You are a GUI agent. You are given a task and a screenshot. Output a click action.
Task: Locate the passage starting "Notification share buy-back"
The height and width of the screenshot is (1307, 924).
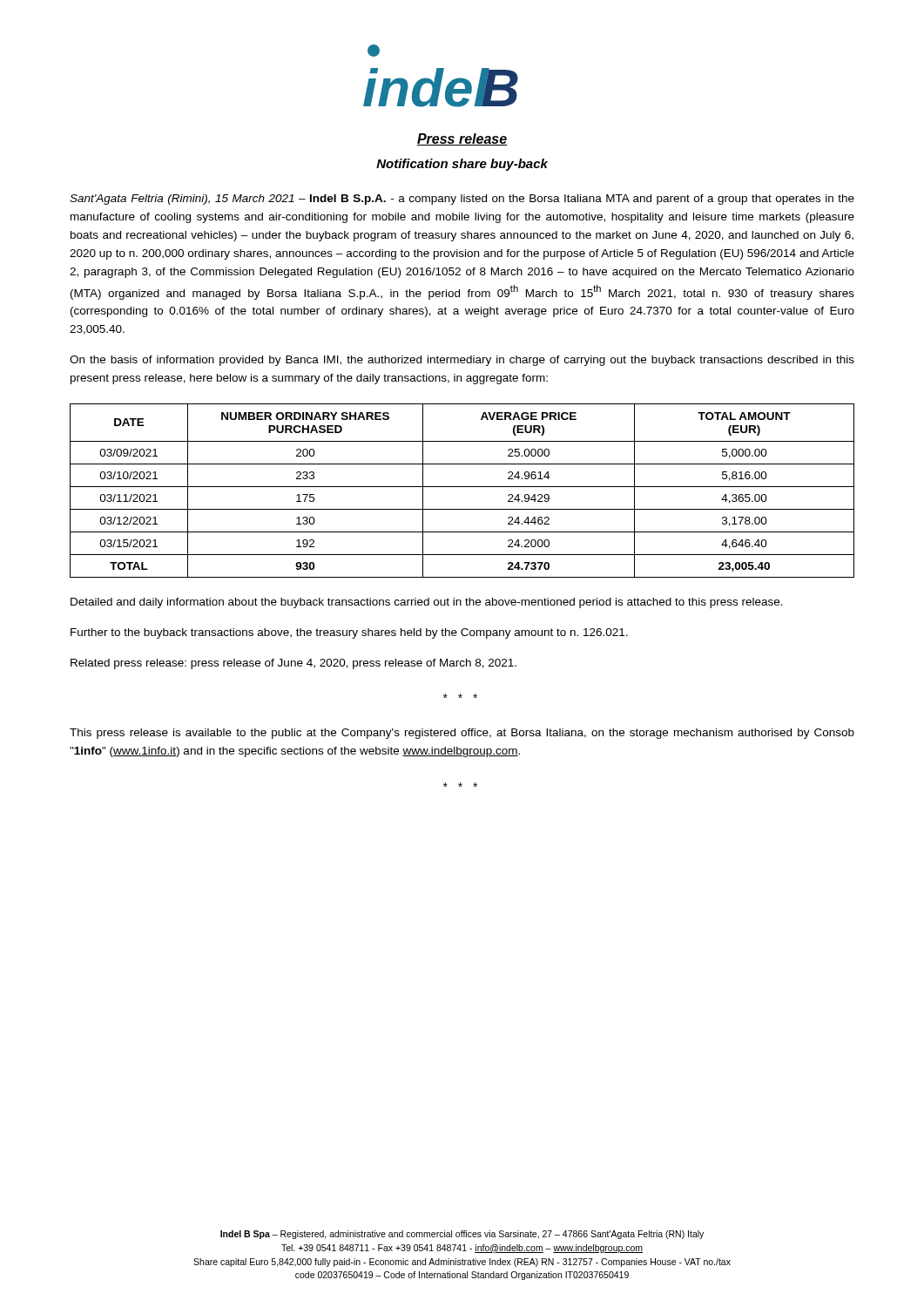462,163
